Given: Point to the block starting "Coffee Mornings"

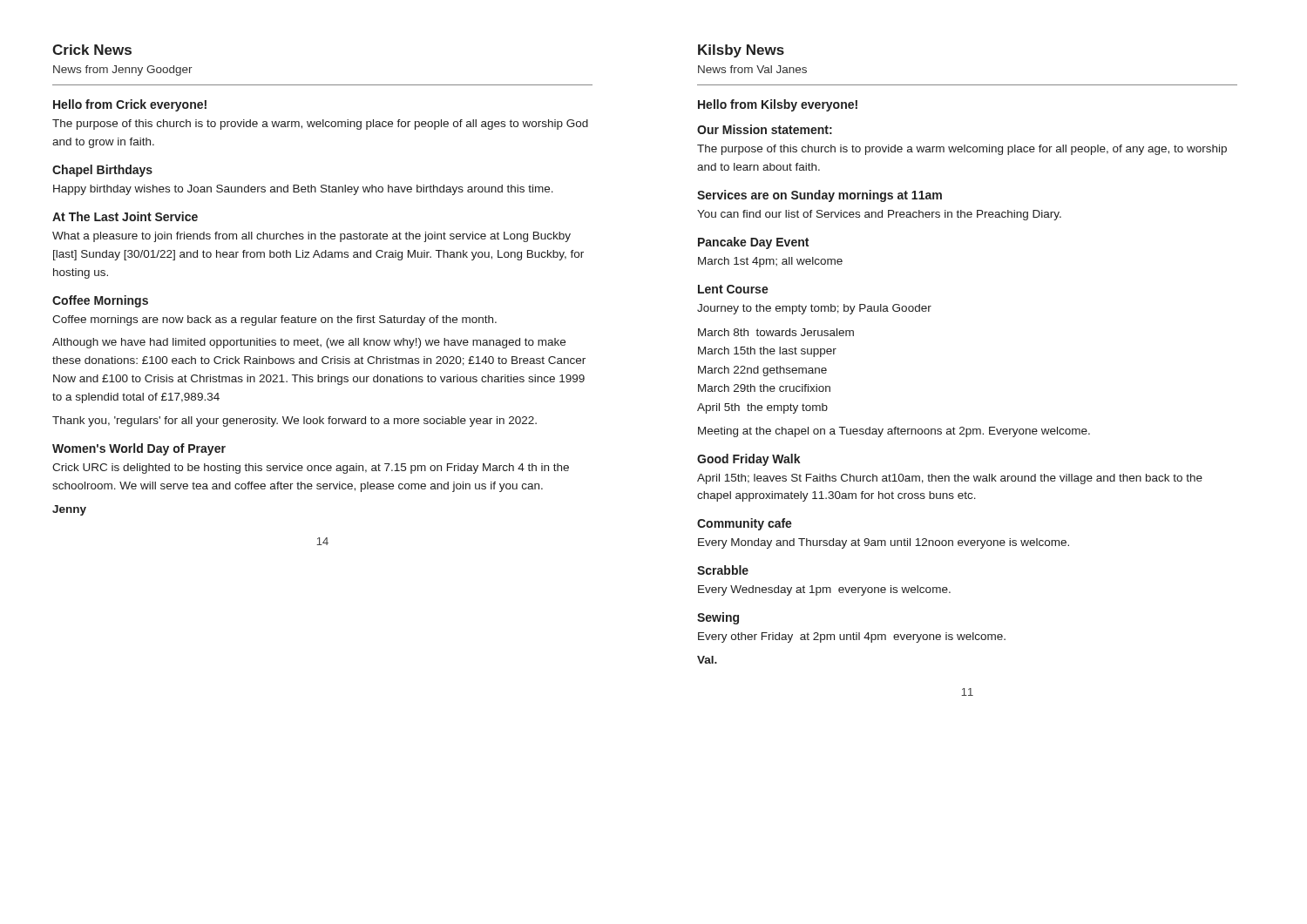Looking at the screenshot, I should coord(100,301).
